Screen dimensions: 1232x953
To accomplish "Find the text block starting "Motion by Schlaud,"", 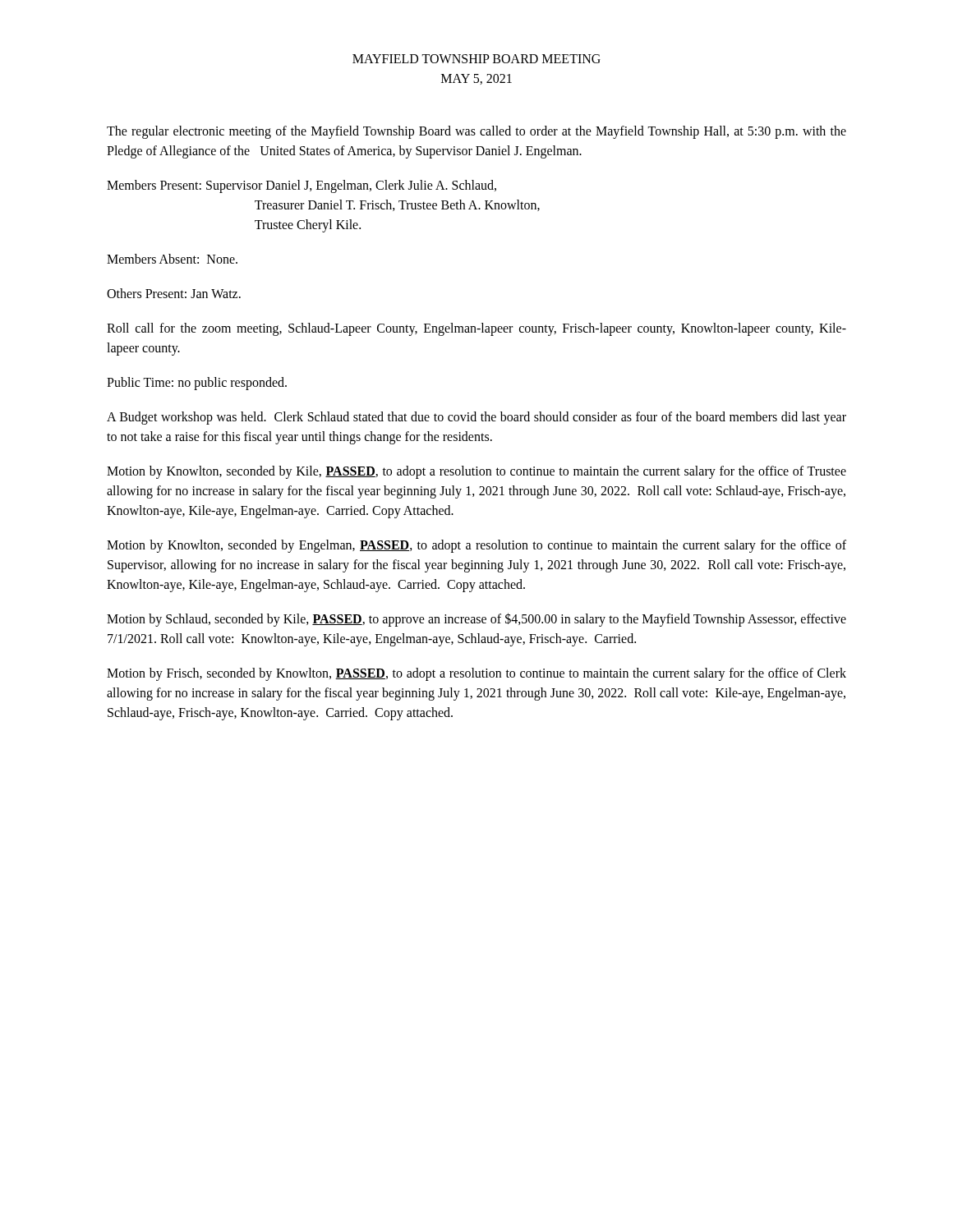I will click(476, 629).
